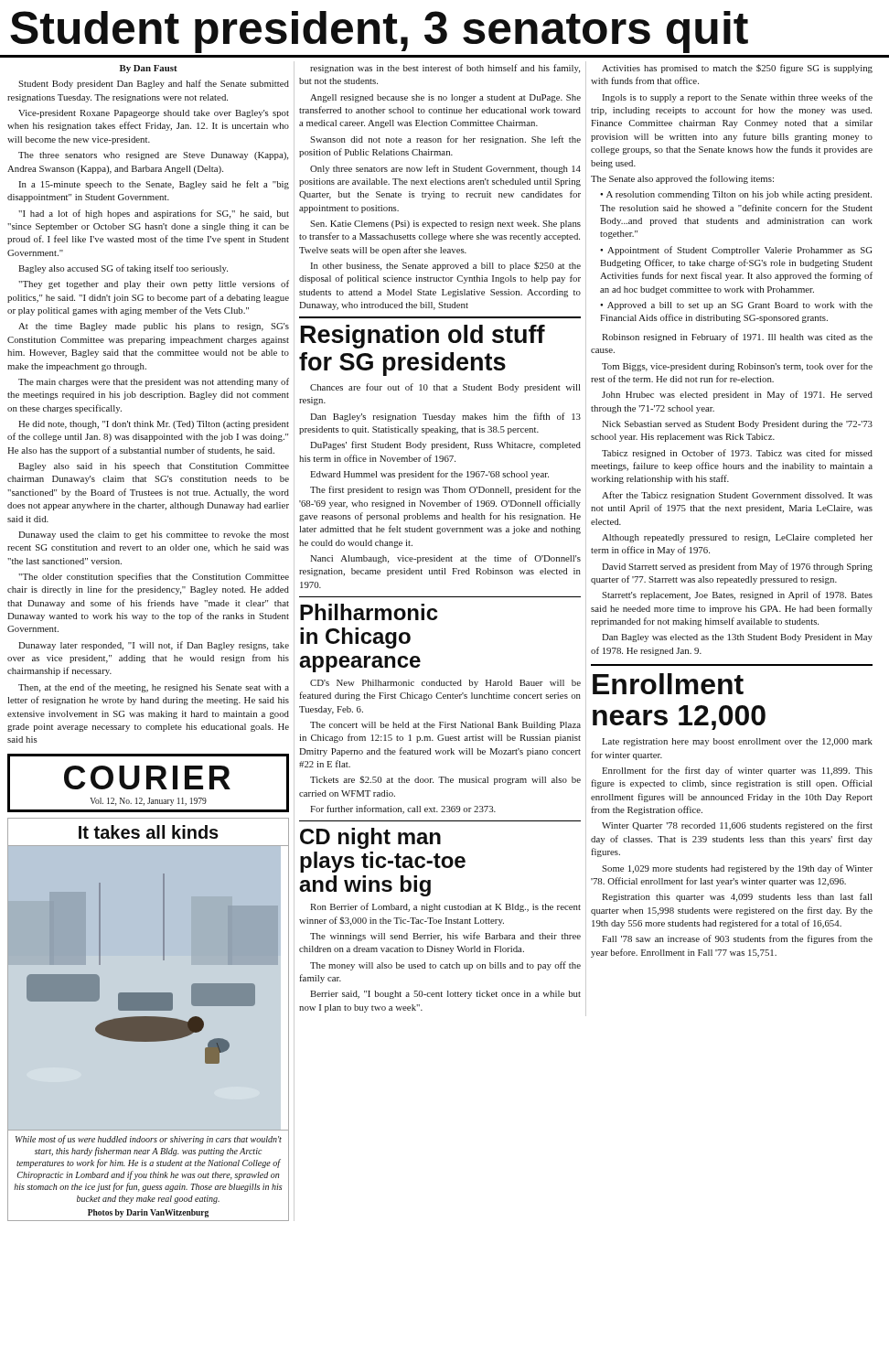This screenshot has height=1372, width=889.
Task: Click on the region starting "Robinson resigned in"
Action: tap(732, 493)
